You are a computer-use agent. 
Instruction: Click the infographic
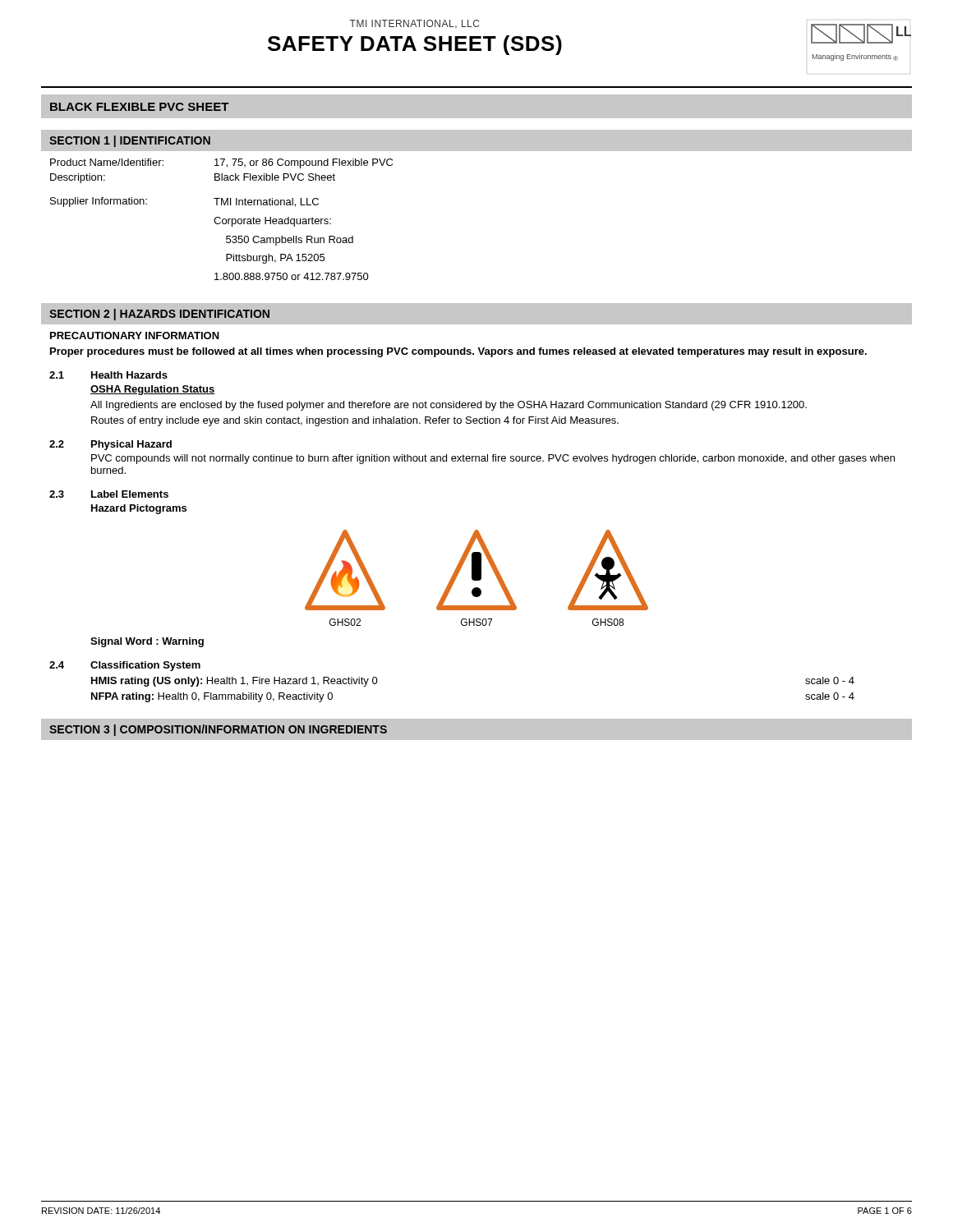[x=476, y=578]
